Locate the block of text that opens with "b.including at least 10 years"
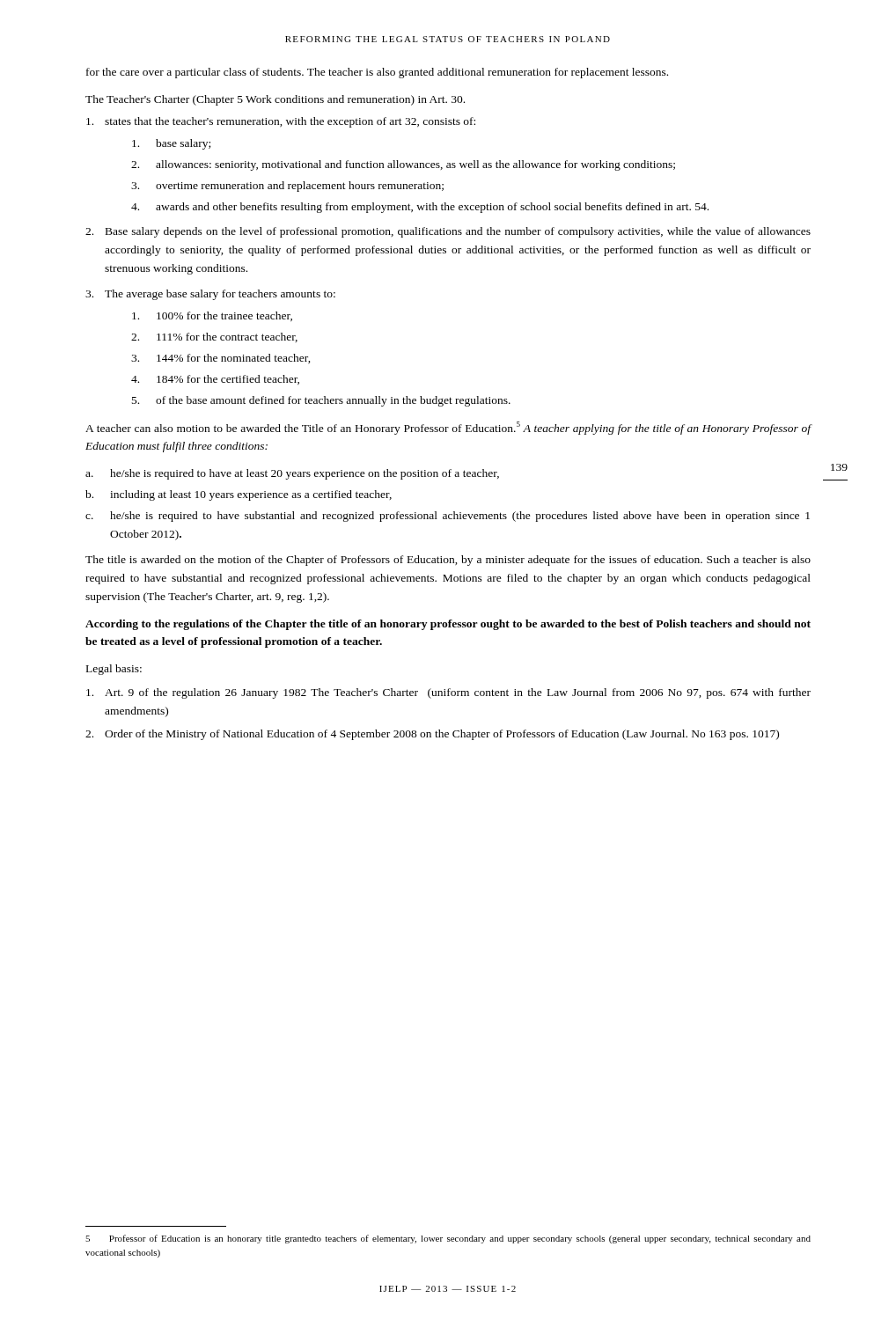 [239, 495]
